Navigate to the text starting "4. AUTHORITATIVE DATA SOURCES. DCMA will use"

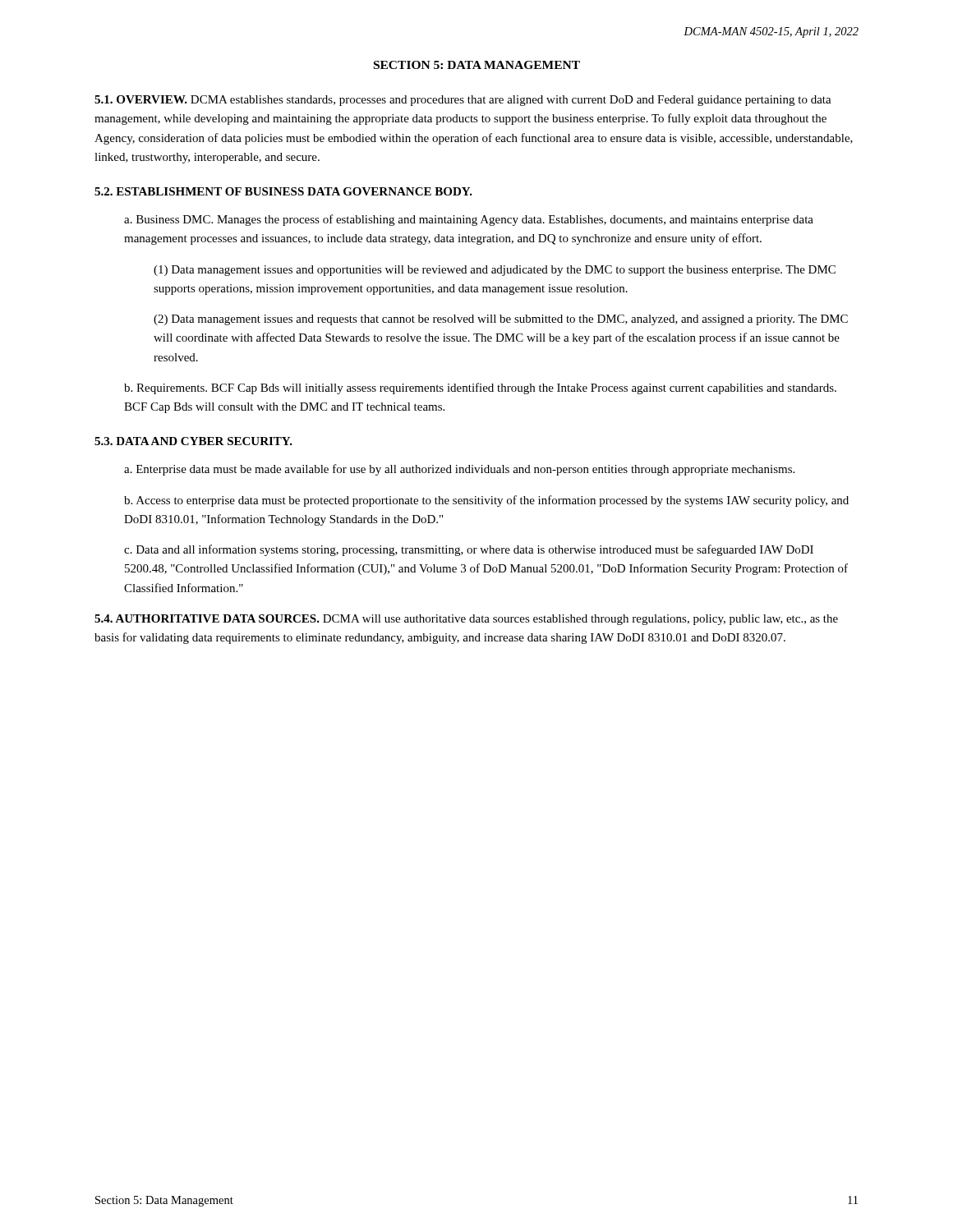[x=466, y=628]
